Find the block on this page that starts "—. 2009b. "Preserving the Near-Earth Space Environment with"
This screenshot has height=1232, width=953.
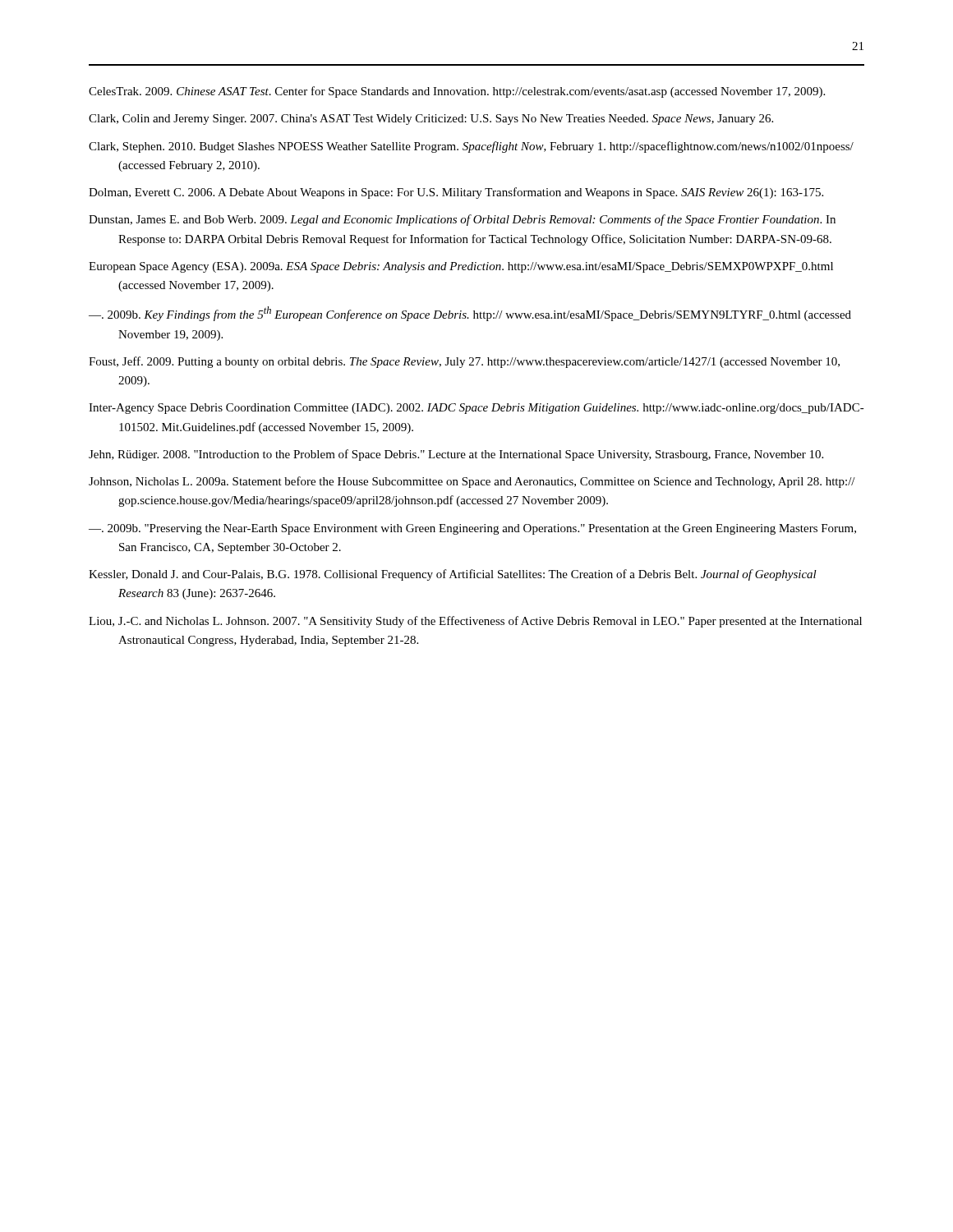point(473,537)
